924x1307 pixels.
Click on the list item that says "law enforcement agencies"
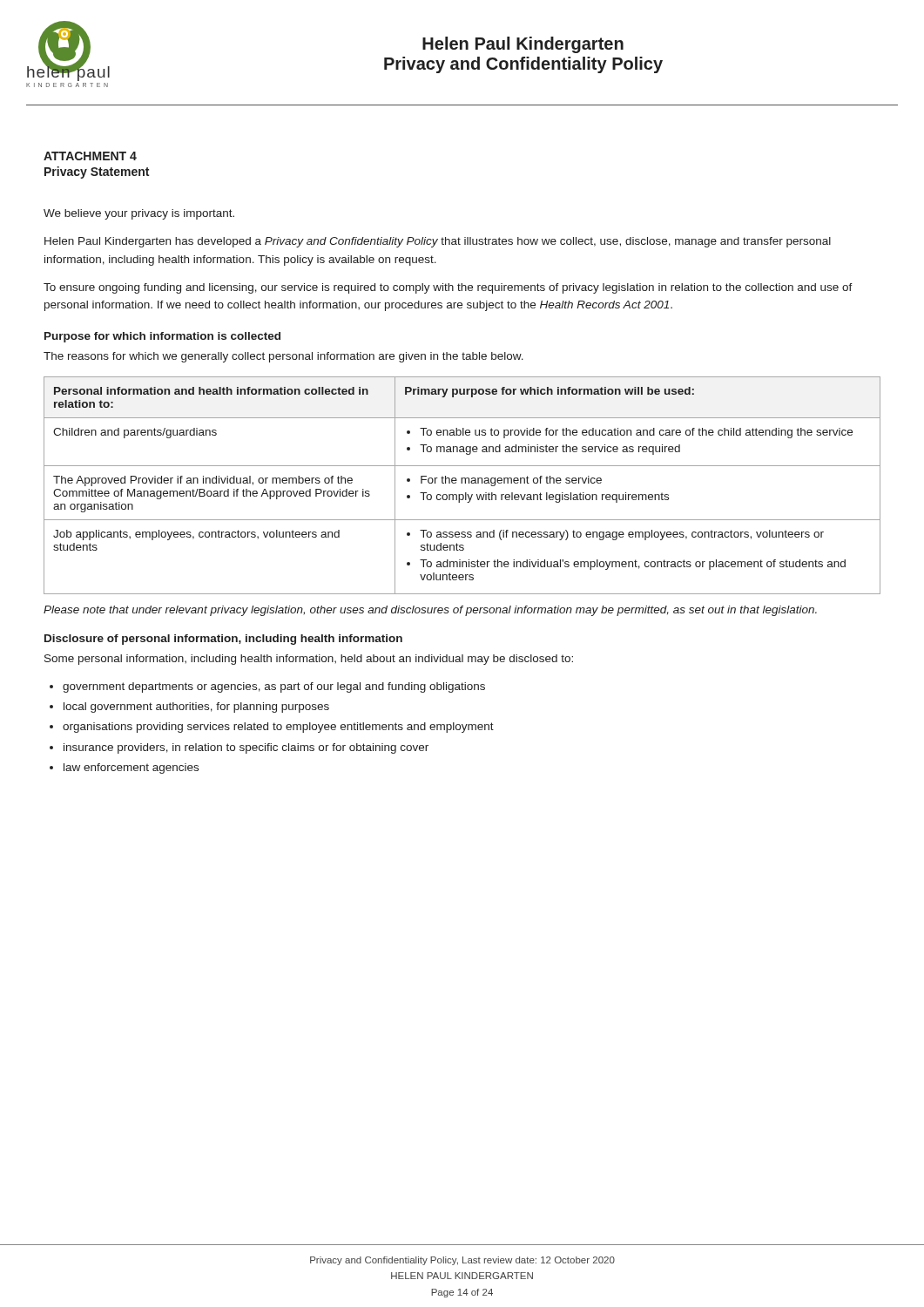pyautogui.click(x=131, y=767)
